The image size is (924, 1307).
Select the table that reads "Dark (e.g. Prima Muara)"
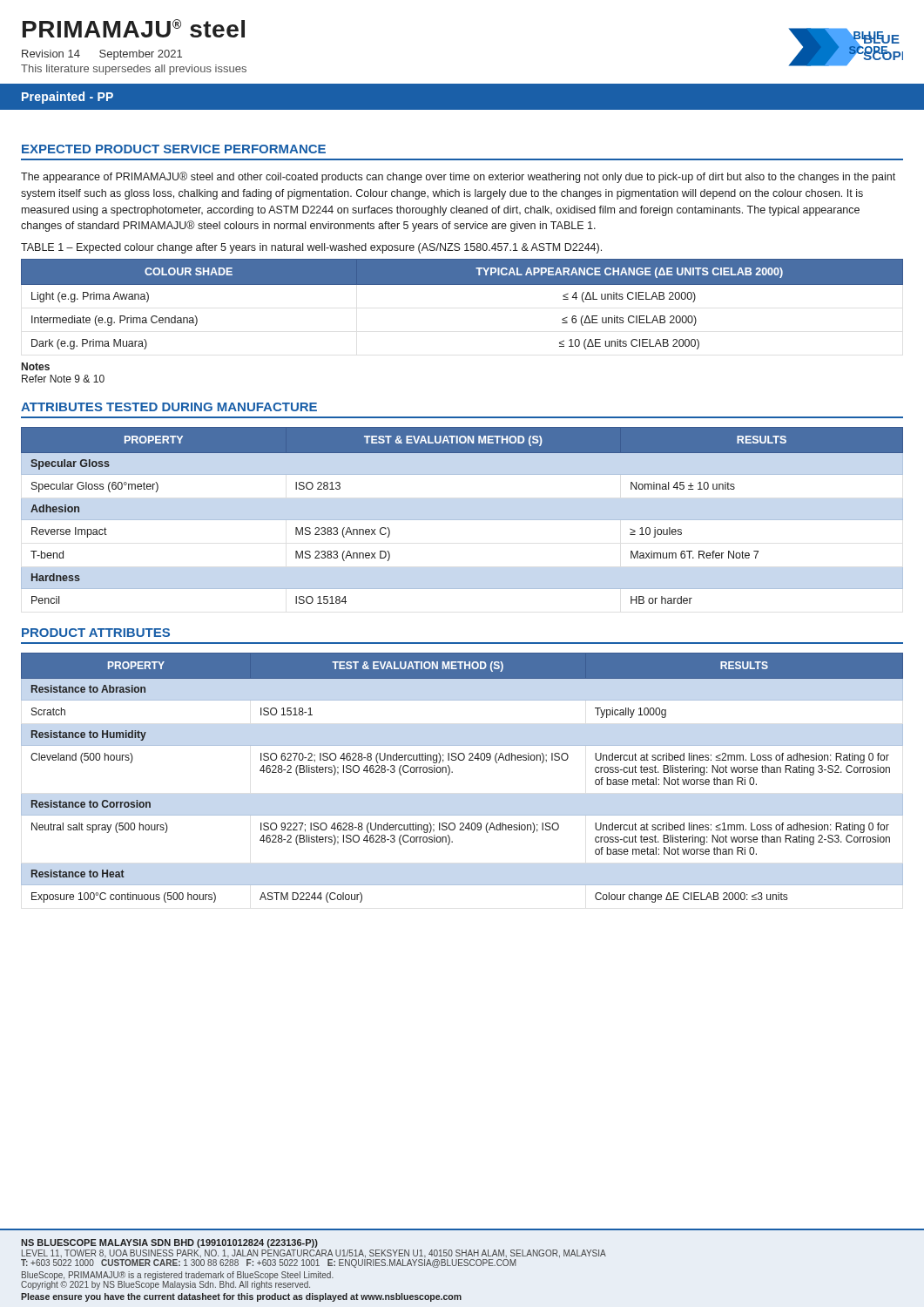point(462,307)
